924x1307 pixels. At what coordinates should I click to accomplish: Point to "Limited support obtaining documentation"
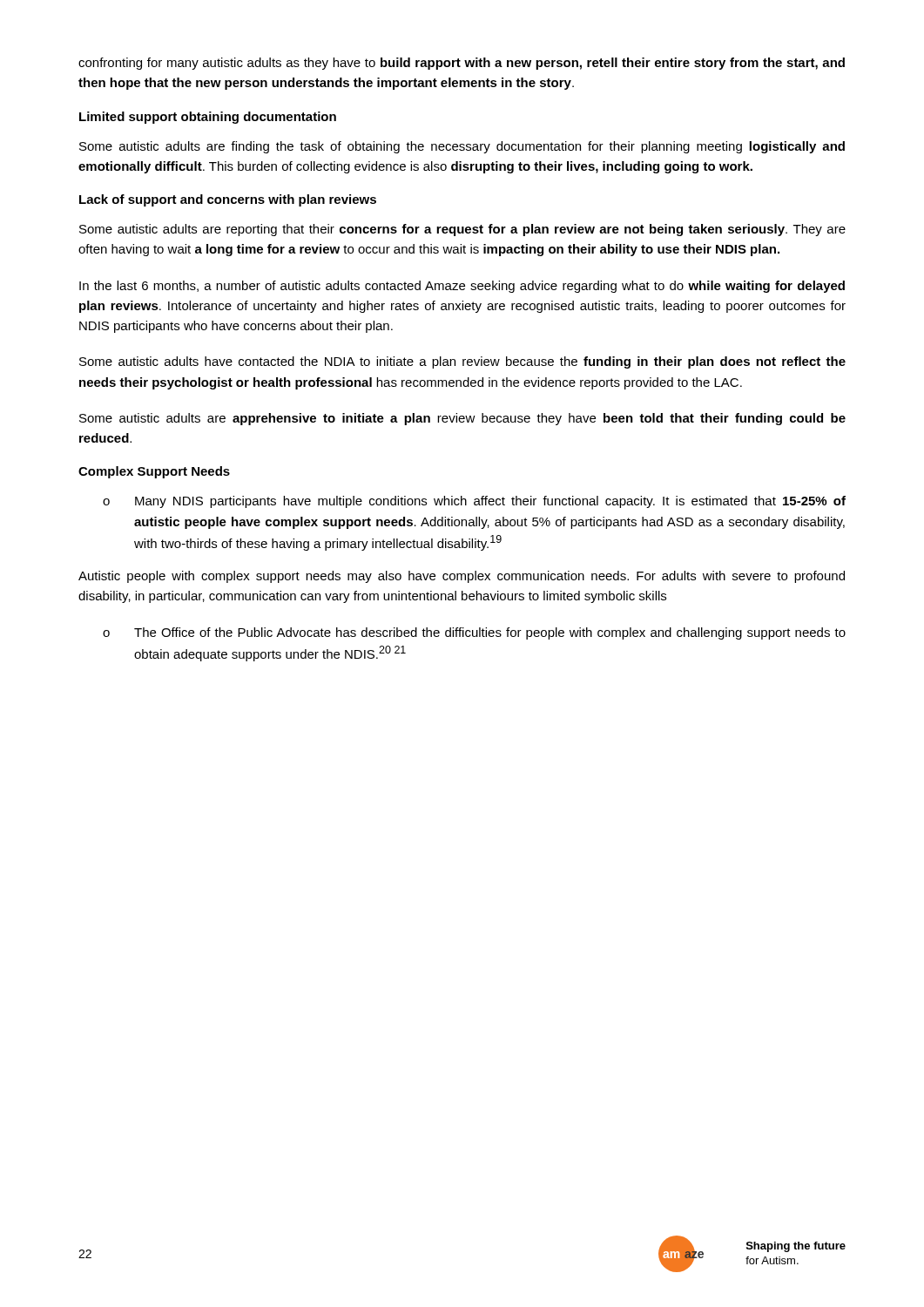point(208,116)
